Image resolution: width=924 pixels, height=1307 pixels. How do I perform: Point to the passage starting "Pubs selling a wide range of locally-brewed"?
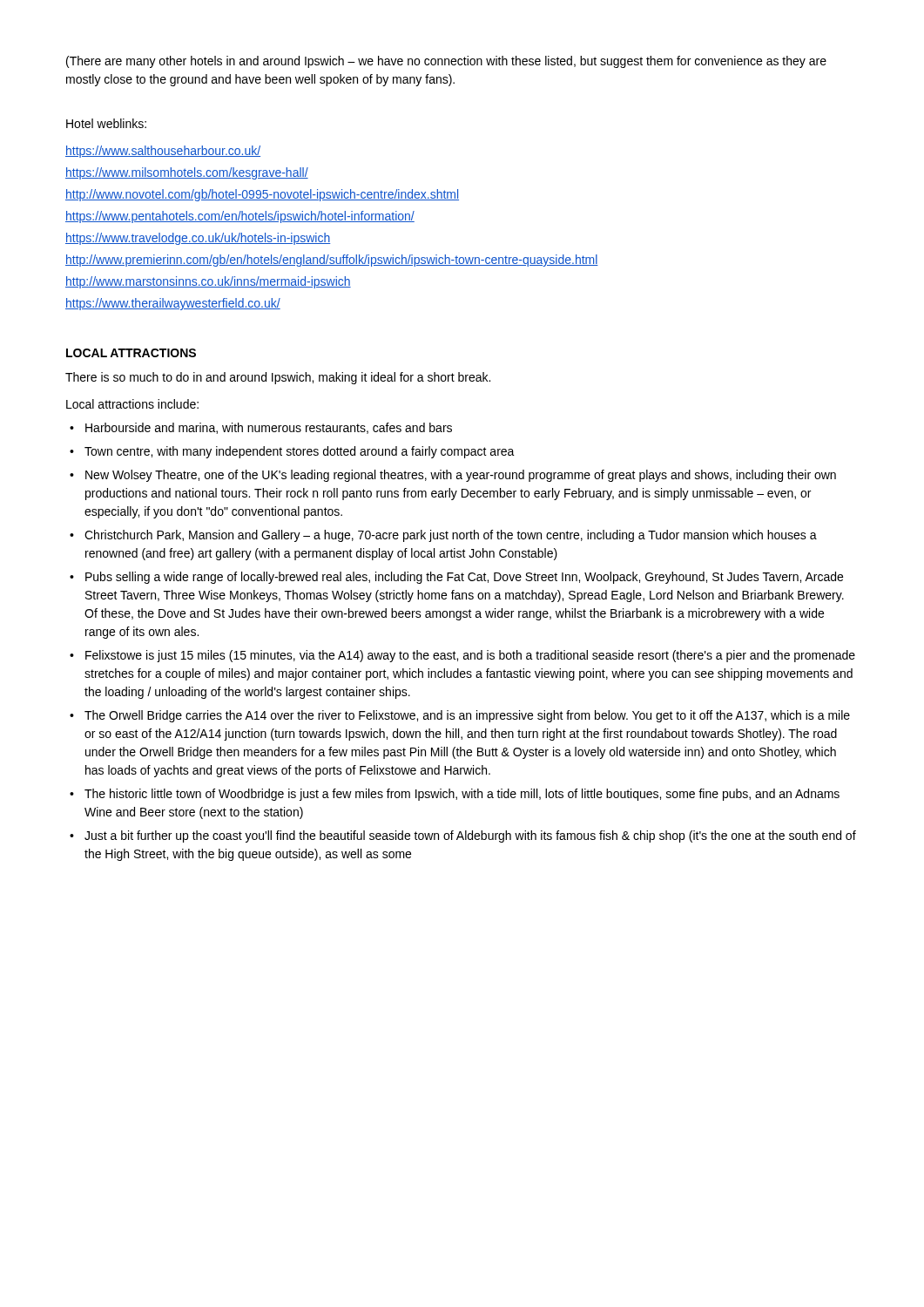464,604
